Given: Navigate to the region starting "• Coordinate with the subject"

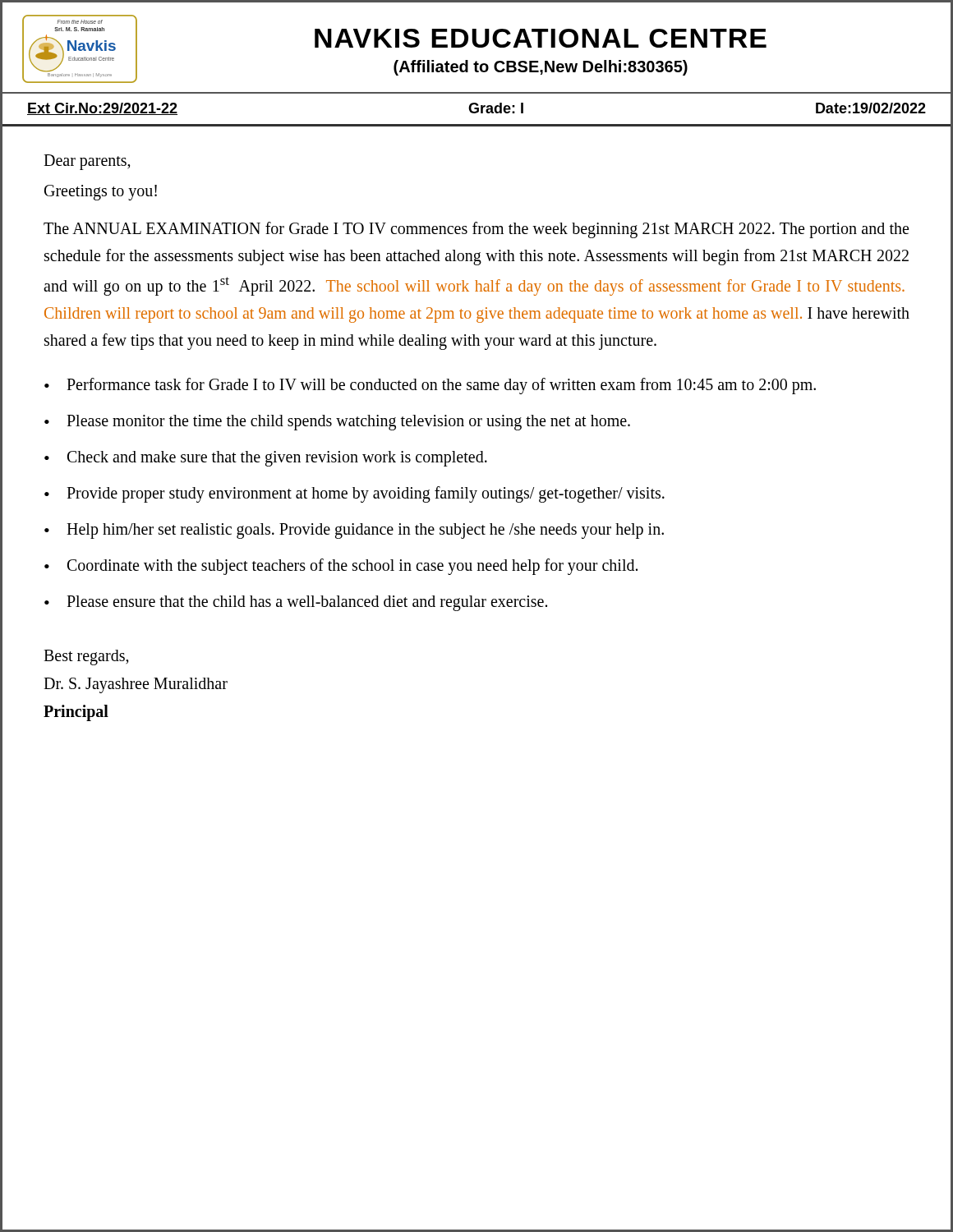Looking at the screenshot, I should pyautogui.click(x=476, y=567).
